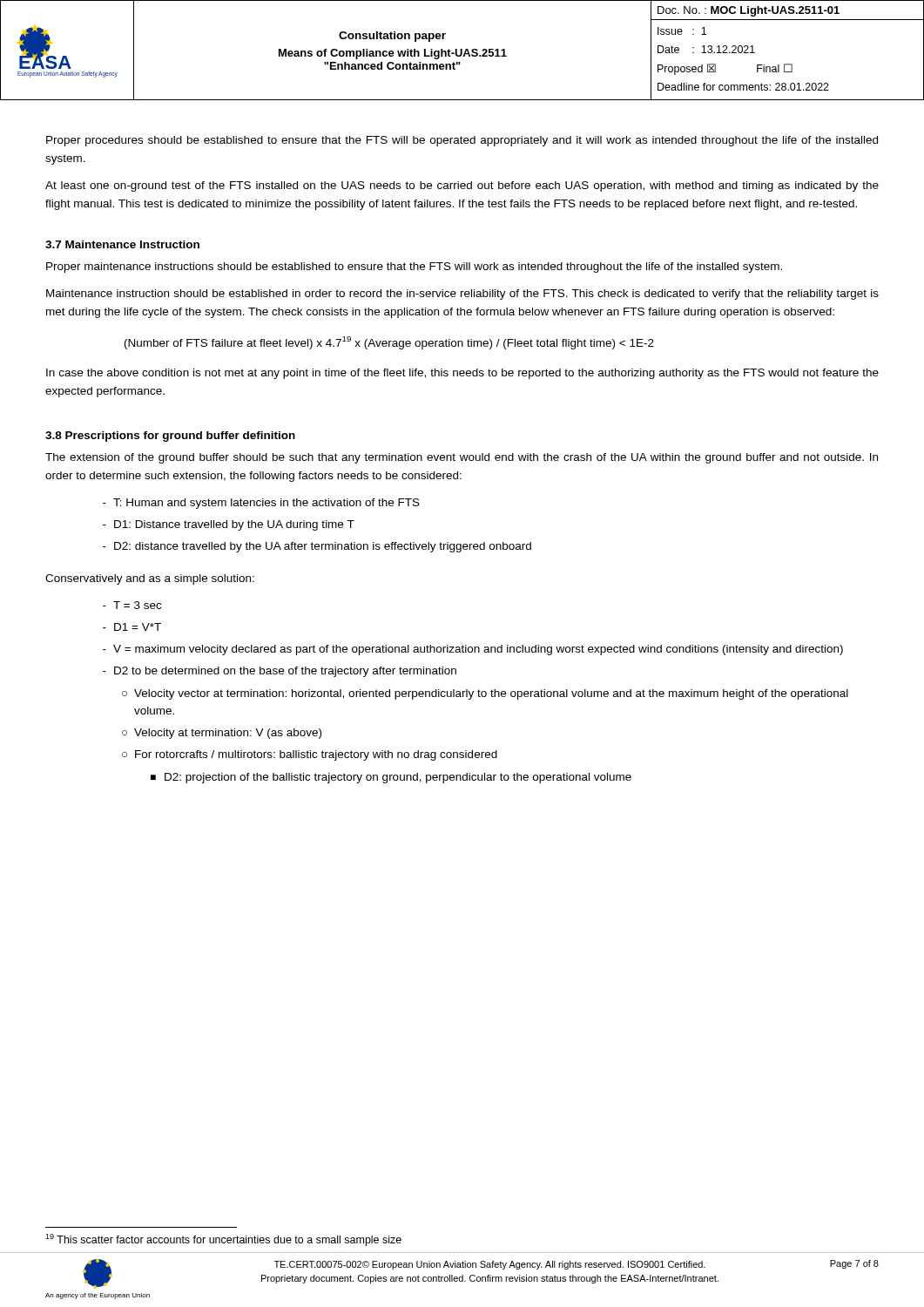Select the text block starting "- D1: Distance travelled by the UA during"

click(x=229, y=525)
